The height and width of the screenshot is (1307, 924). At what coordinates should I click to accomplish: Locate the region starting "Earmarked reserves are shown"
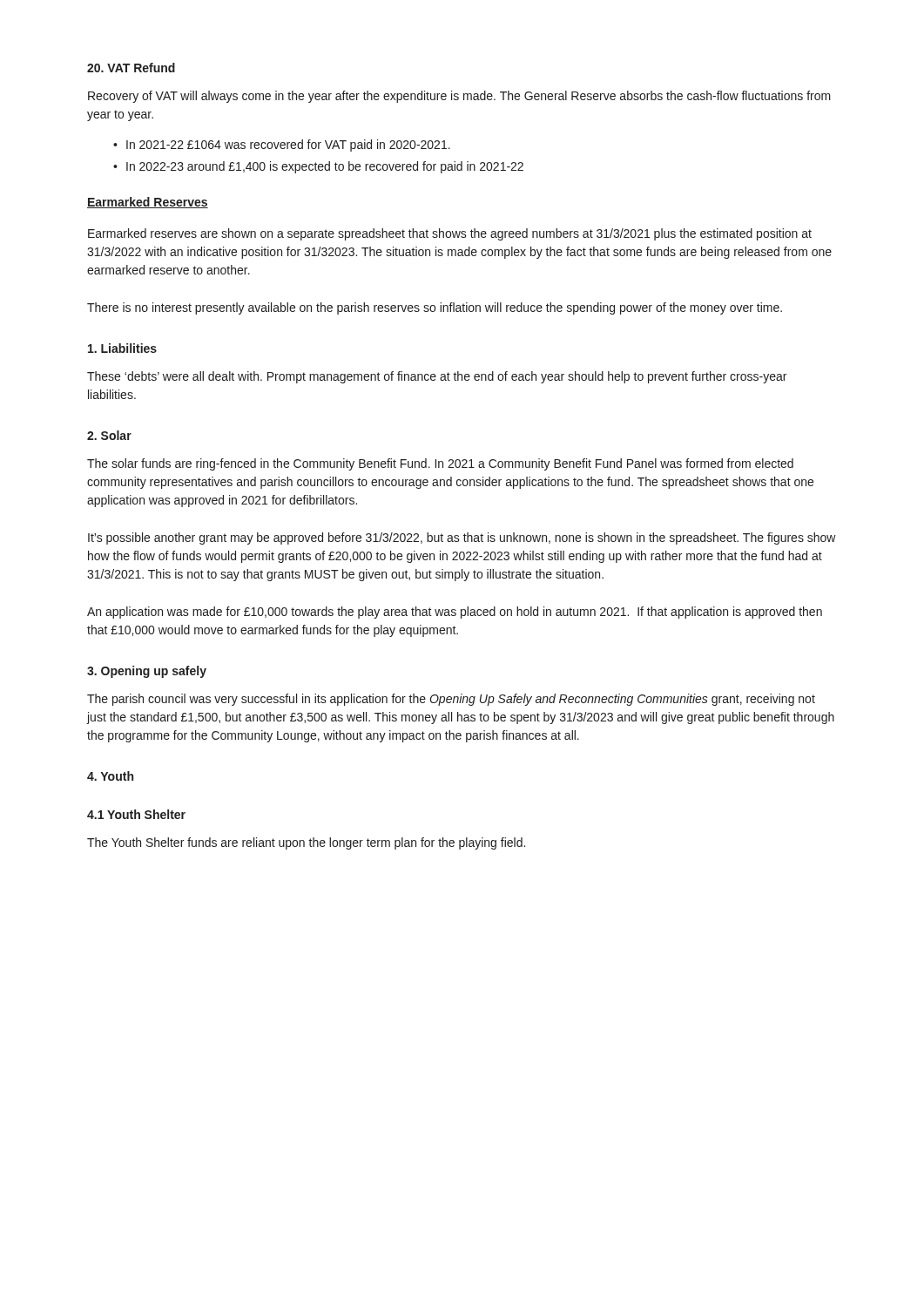[462, 252]
